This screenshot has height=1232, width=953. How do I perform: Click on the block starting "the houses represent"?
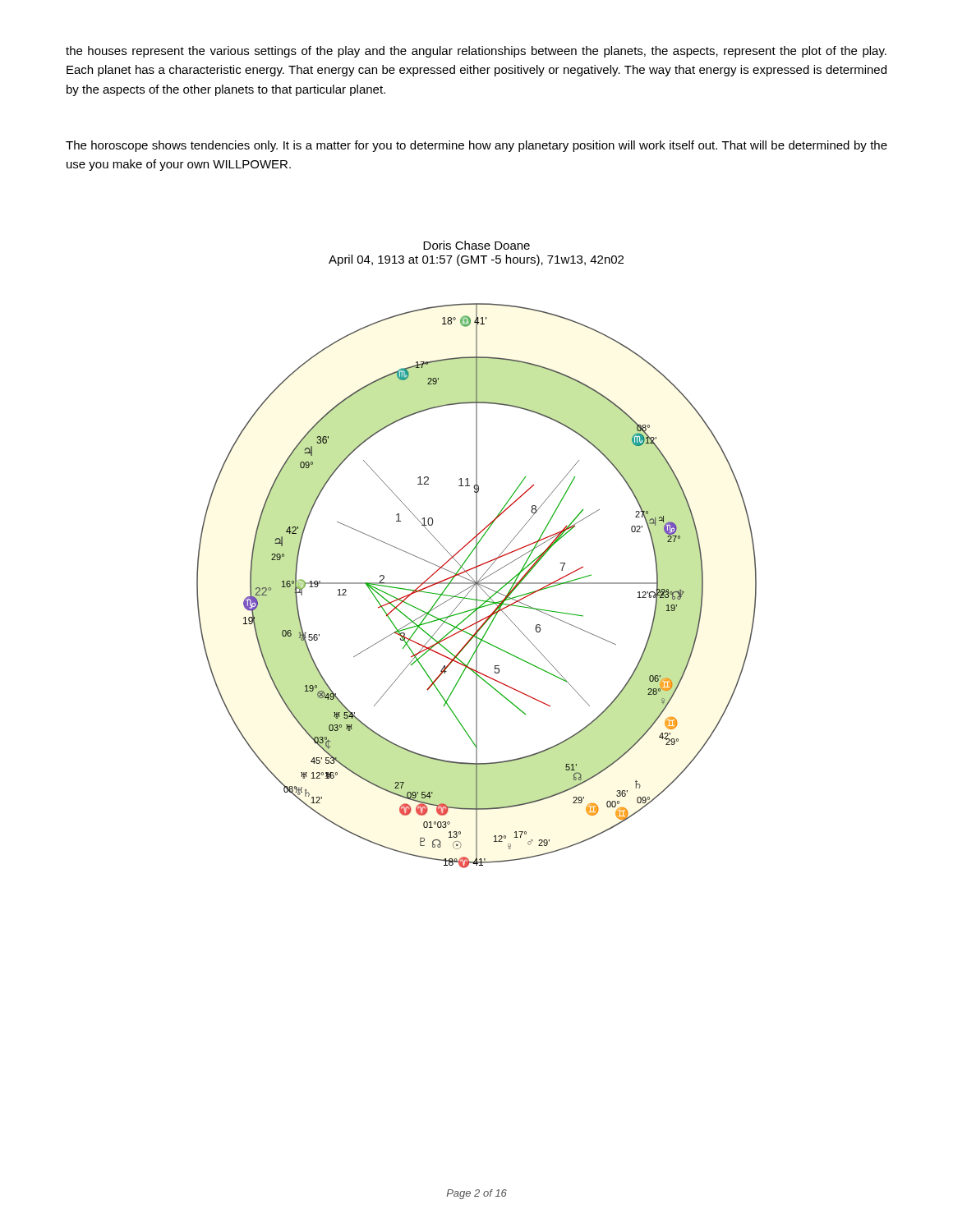coord(476,70)
